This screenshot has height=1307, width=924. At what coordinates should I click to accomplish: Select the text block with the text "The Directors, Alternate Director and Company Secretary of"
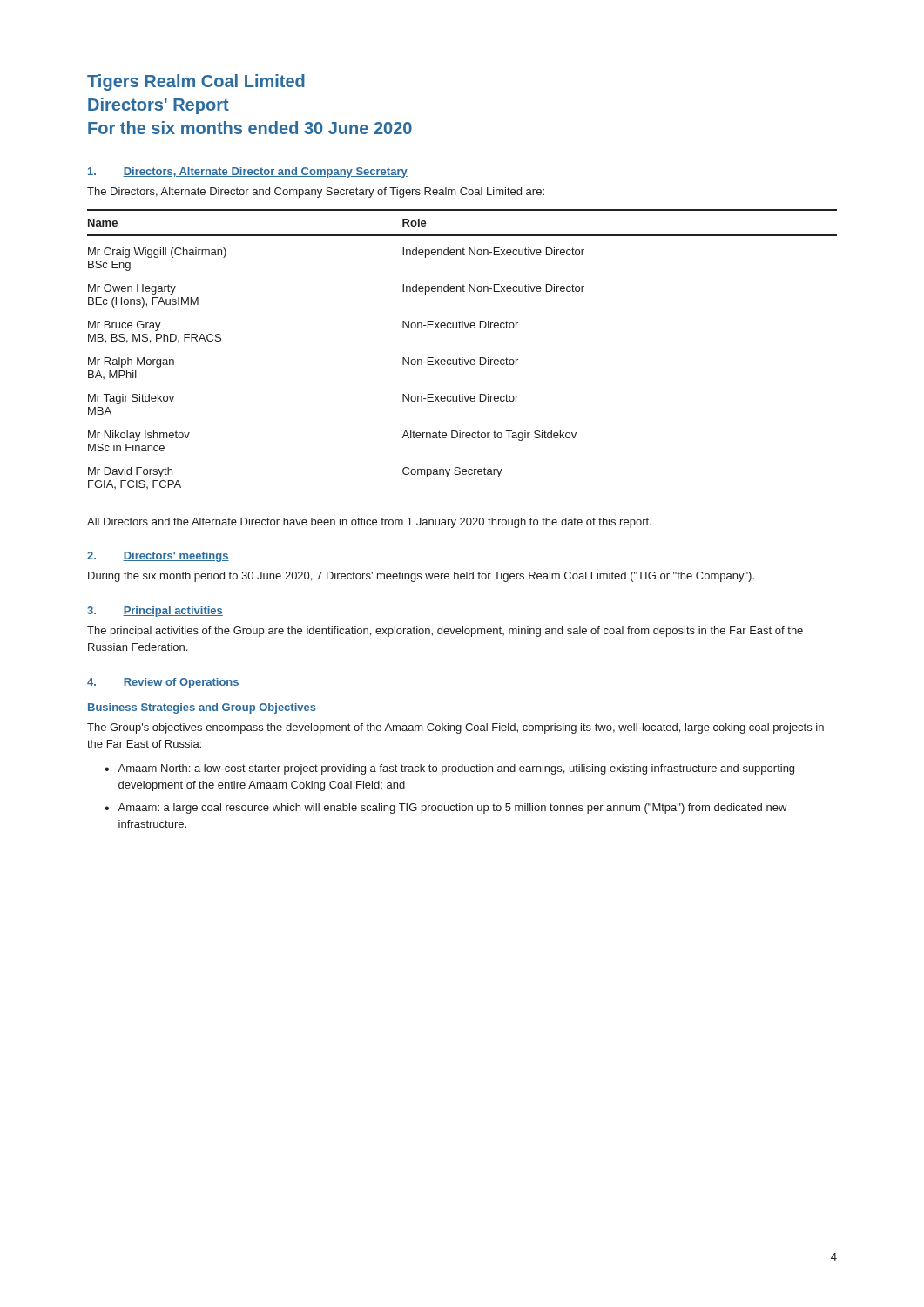coord(316,191)
